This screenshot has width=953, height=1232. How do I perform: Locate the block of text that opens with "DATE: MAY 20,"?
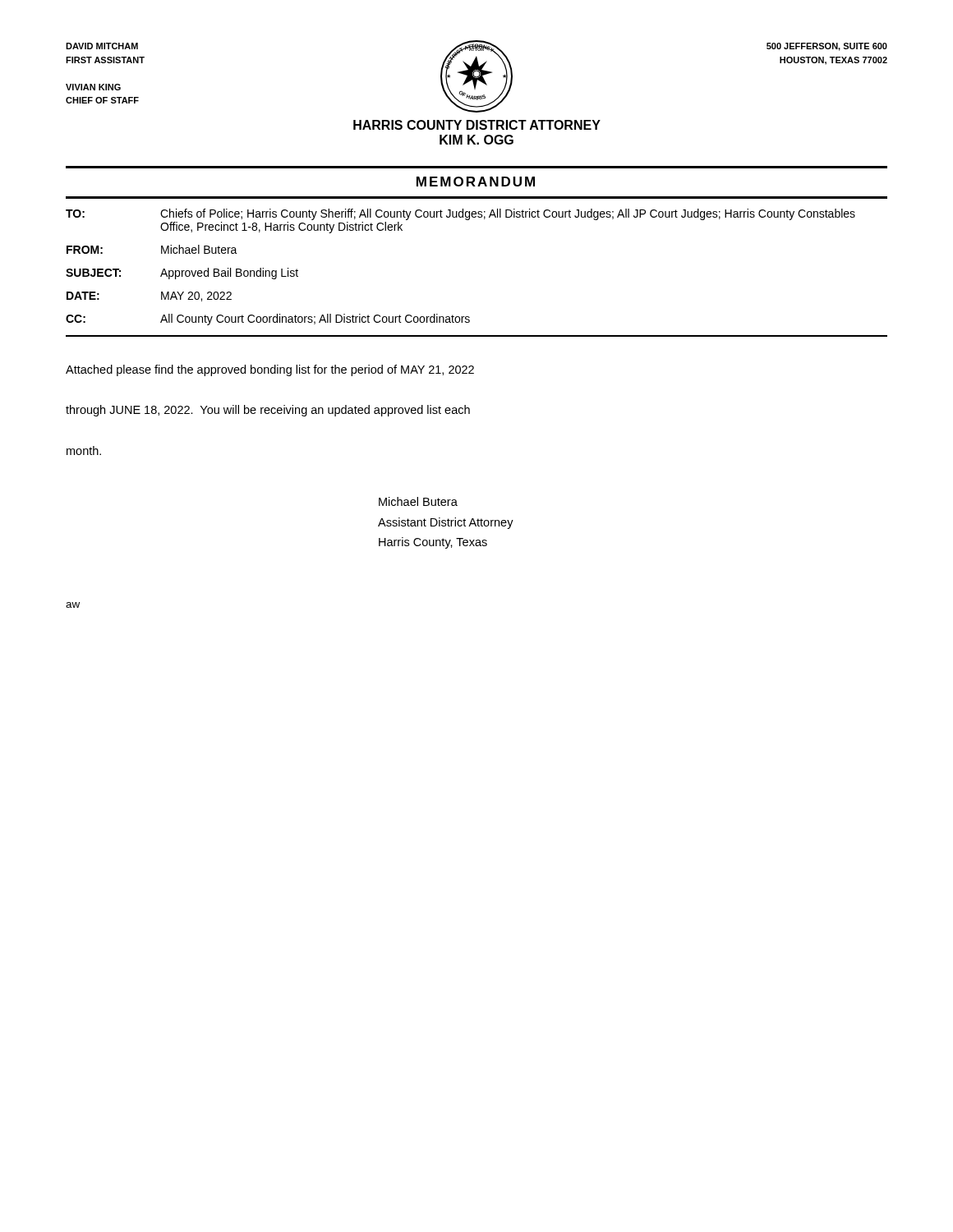81,297
